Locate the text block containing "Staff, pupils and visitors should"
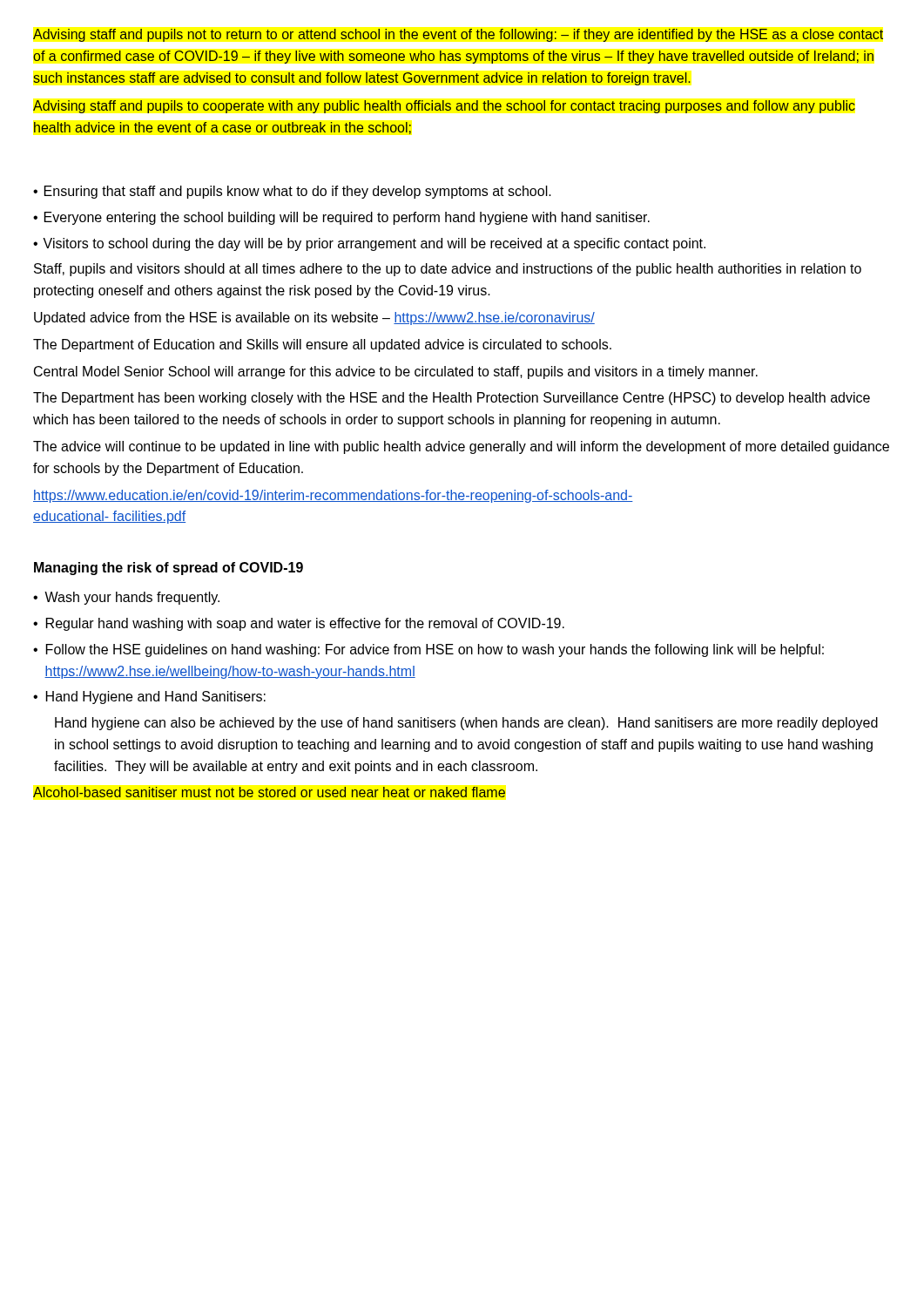Screen dimensions: 1307x924 447,280
